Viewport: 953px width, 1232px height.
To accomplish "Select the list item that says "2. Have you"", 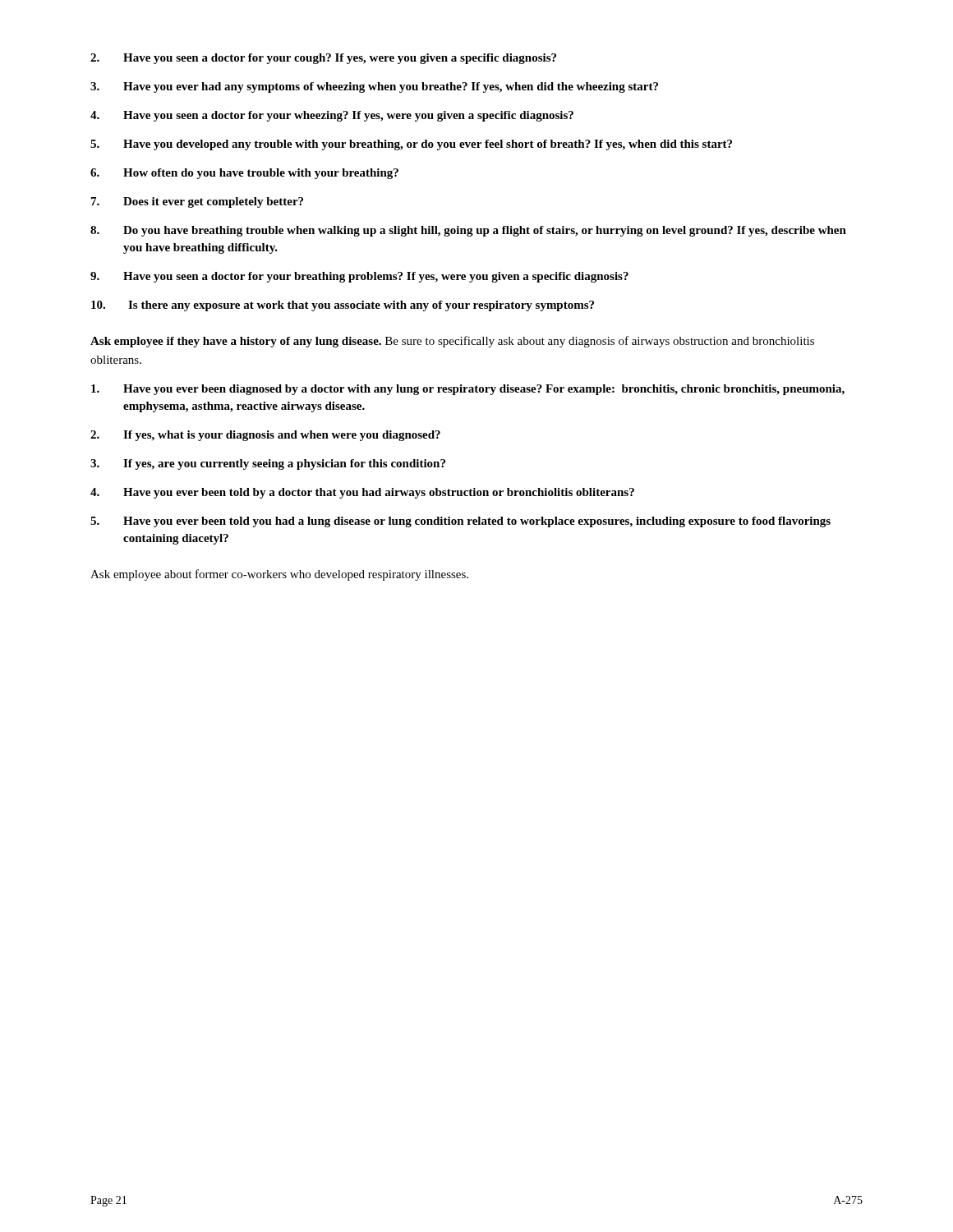I will tap(324, 58).
